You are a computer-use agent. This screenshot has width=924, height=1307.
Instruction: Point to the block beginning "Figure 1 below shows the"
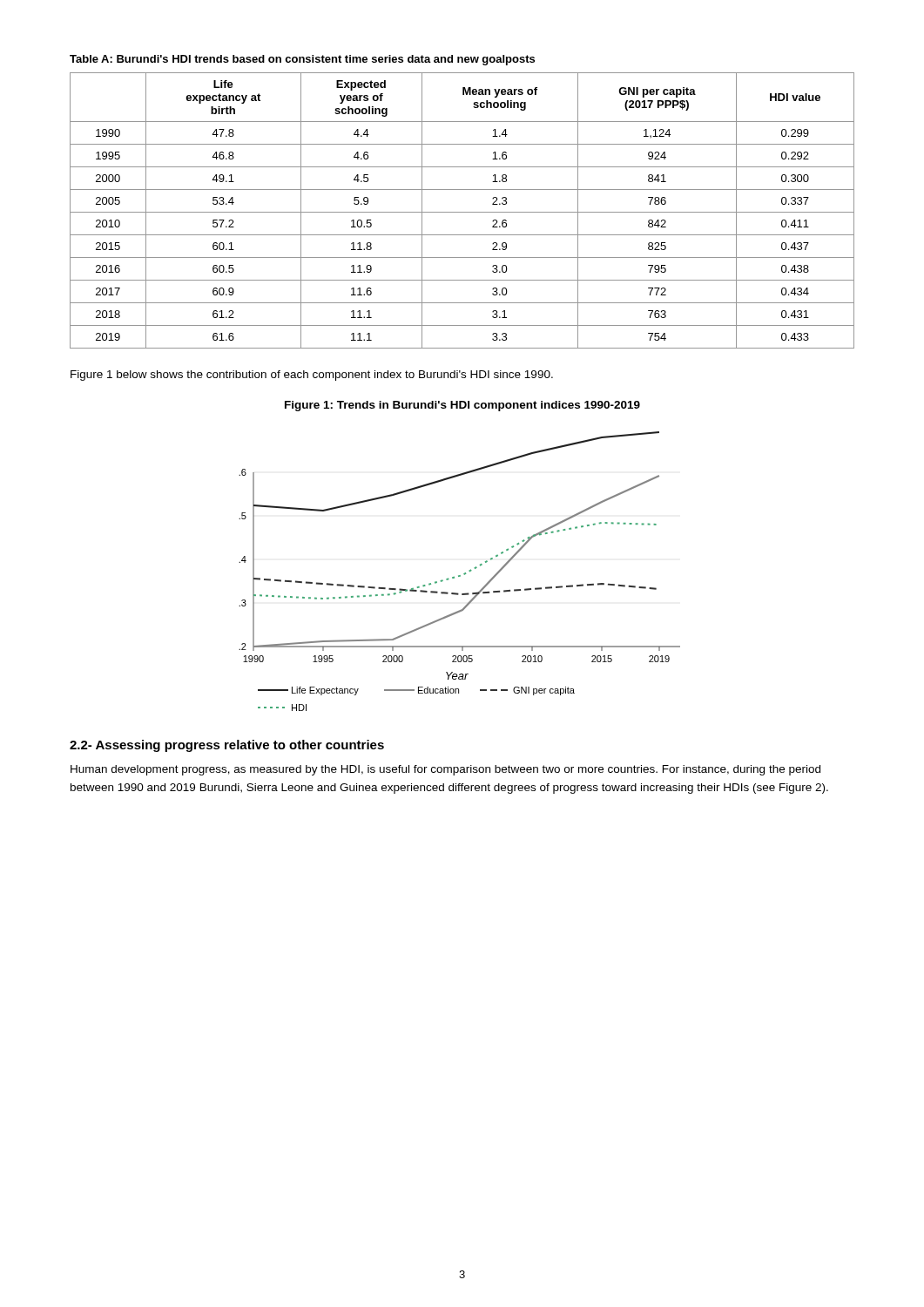click(312, 374)
